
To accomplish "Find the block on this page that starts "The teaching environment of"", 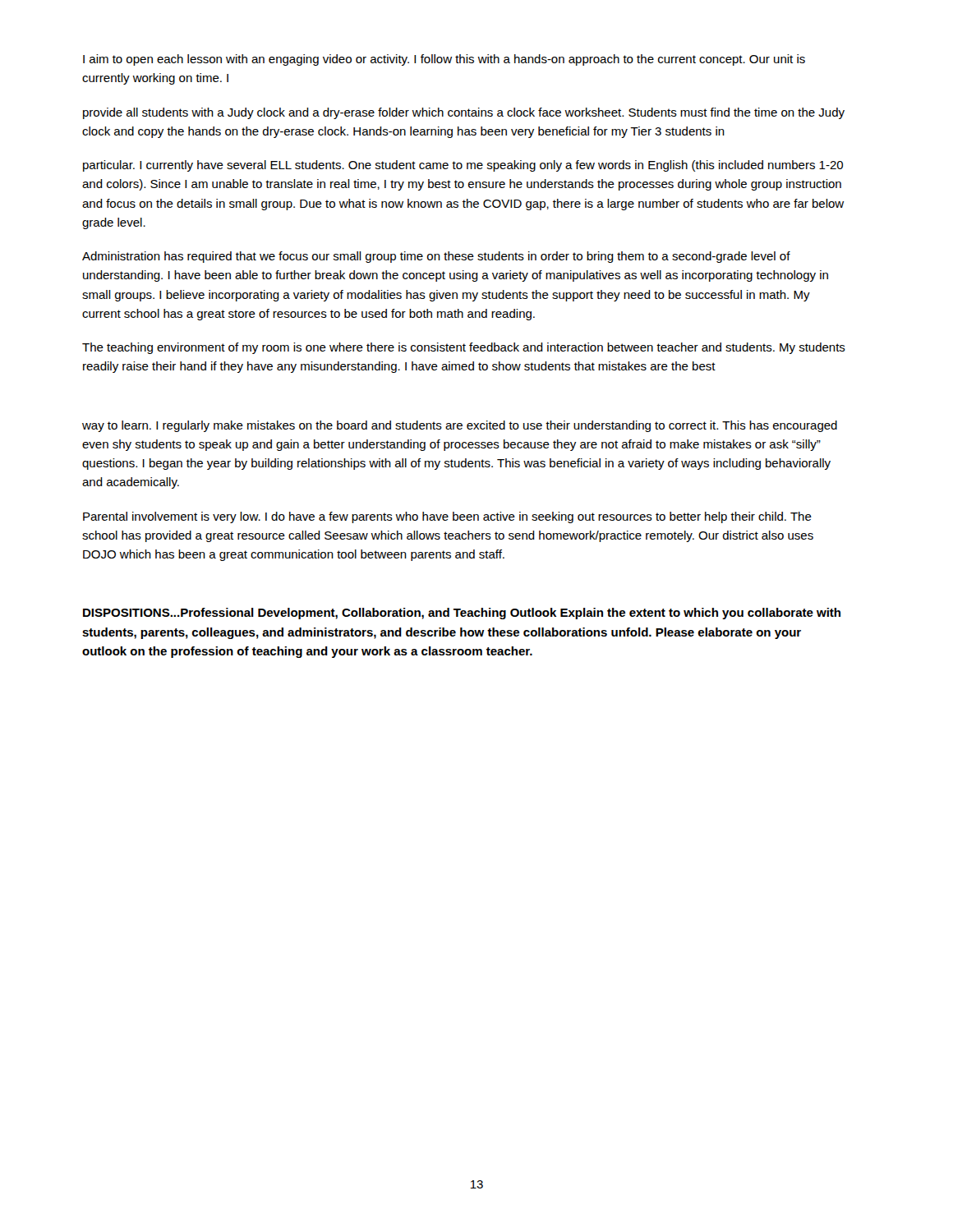I will pos(464,357).
